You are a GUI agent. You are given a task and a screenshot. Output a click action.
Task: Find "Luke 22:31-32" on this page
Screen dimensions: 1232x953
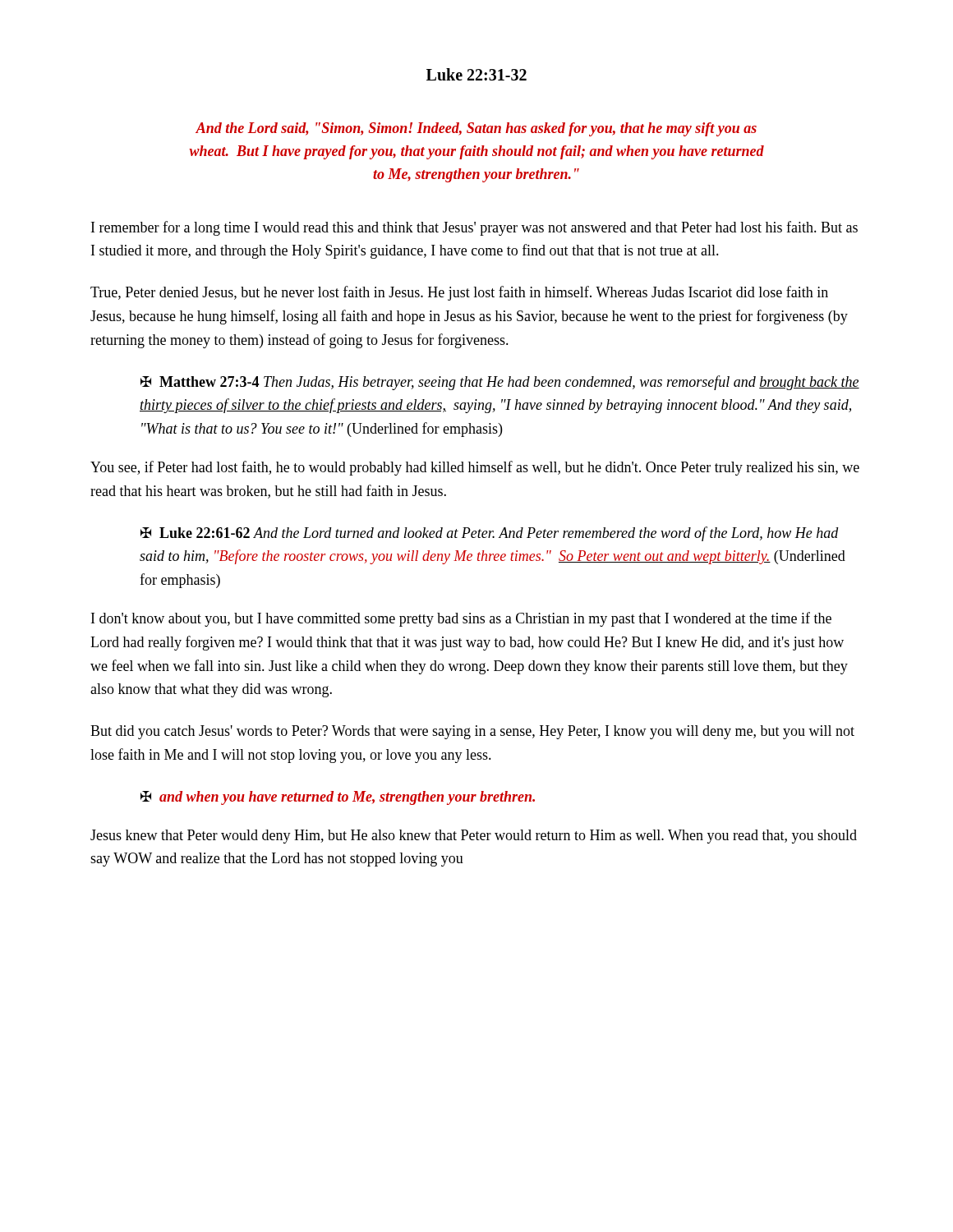click(476, 75)
